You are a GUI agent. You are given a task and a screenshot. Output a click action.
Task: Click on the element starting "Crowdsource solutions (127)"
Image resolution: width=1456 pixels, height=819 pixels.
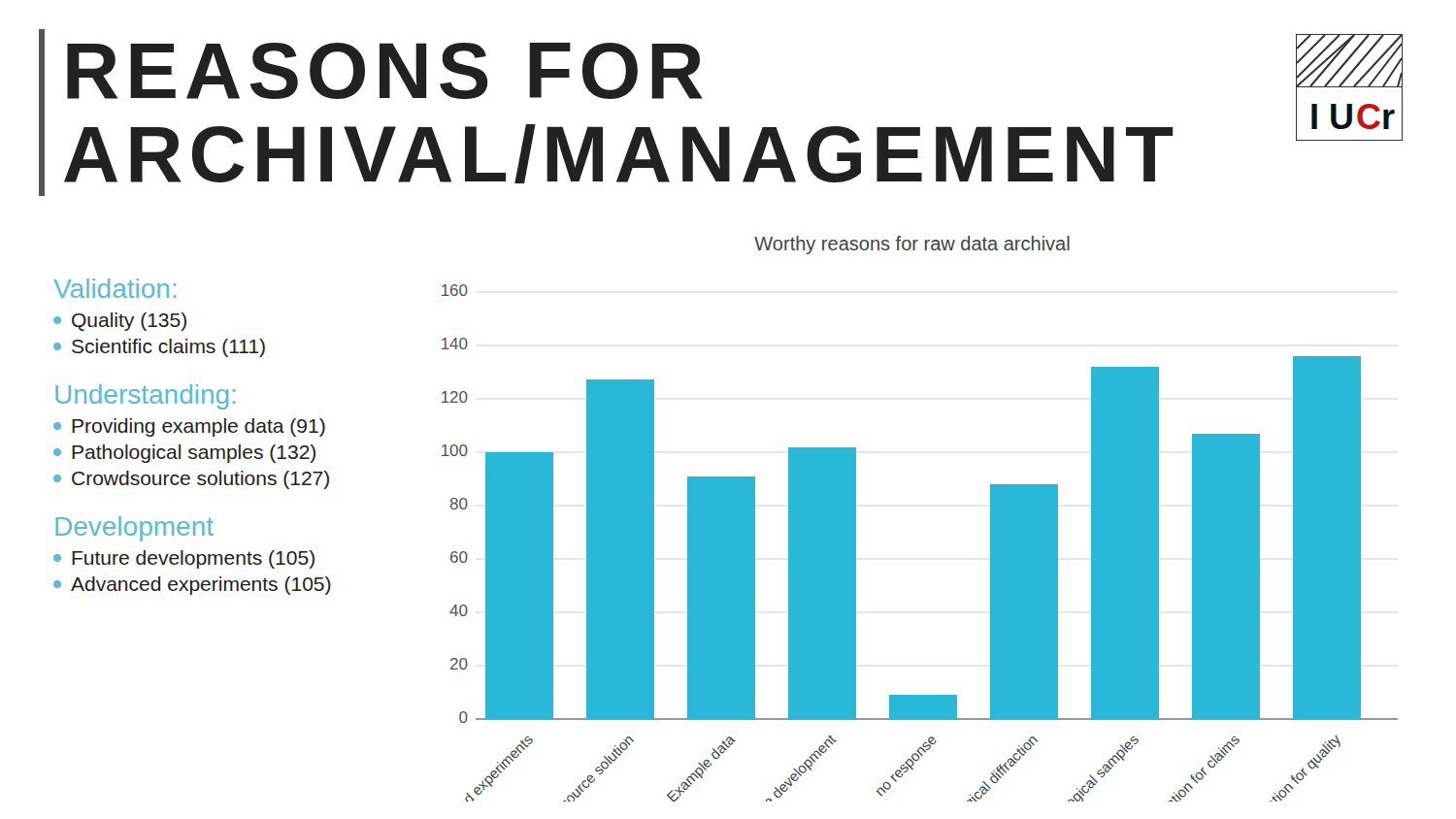[x=192, y=478]
